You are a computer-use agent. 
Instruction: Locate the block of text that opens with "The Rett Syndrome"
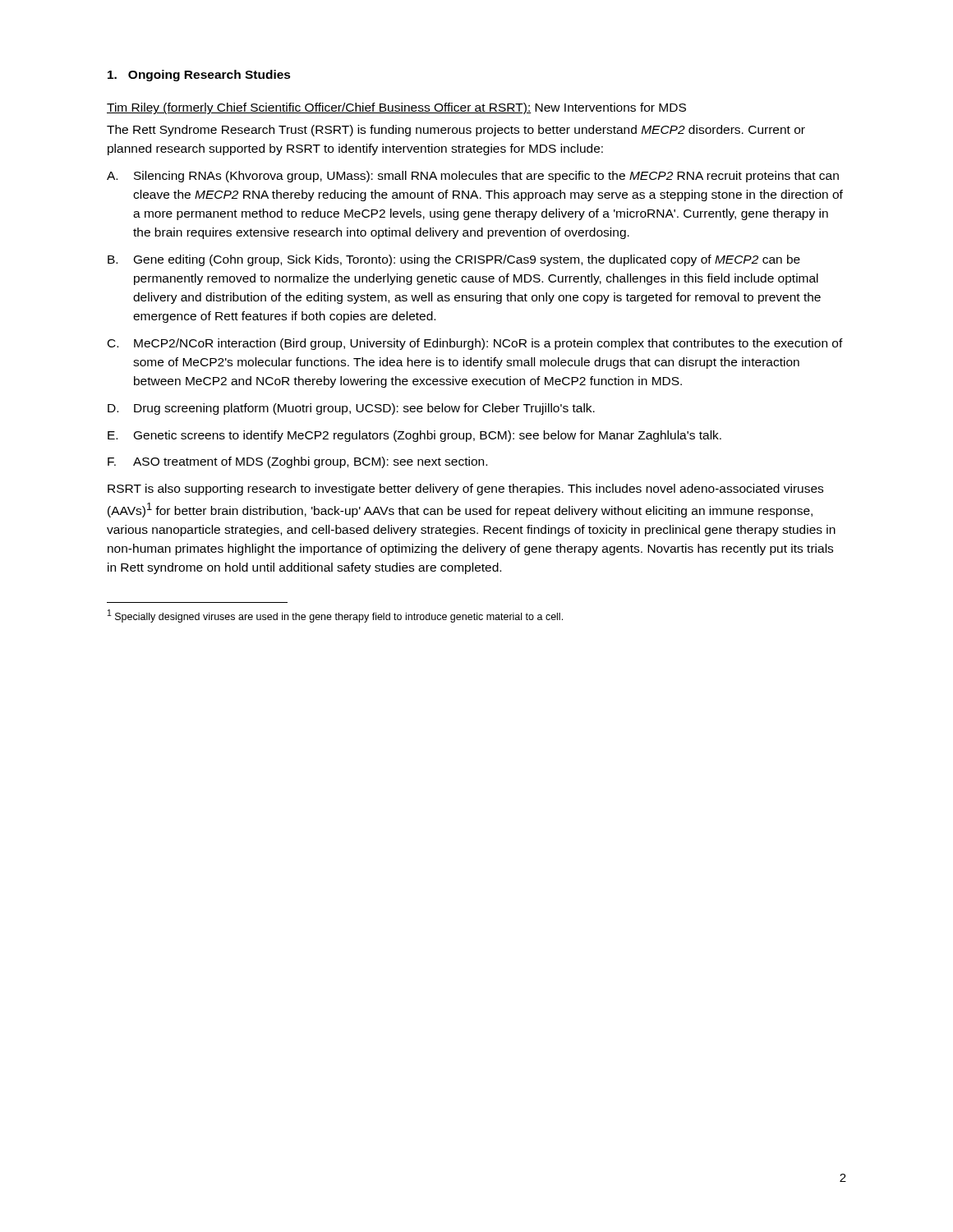pyautogui.click(x=456, y=139)
